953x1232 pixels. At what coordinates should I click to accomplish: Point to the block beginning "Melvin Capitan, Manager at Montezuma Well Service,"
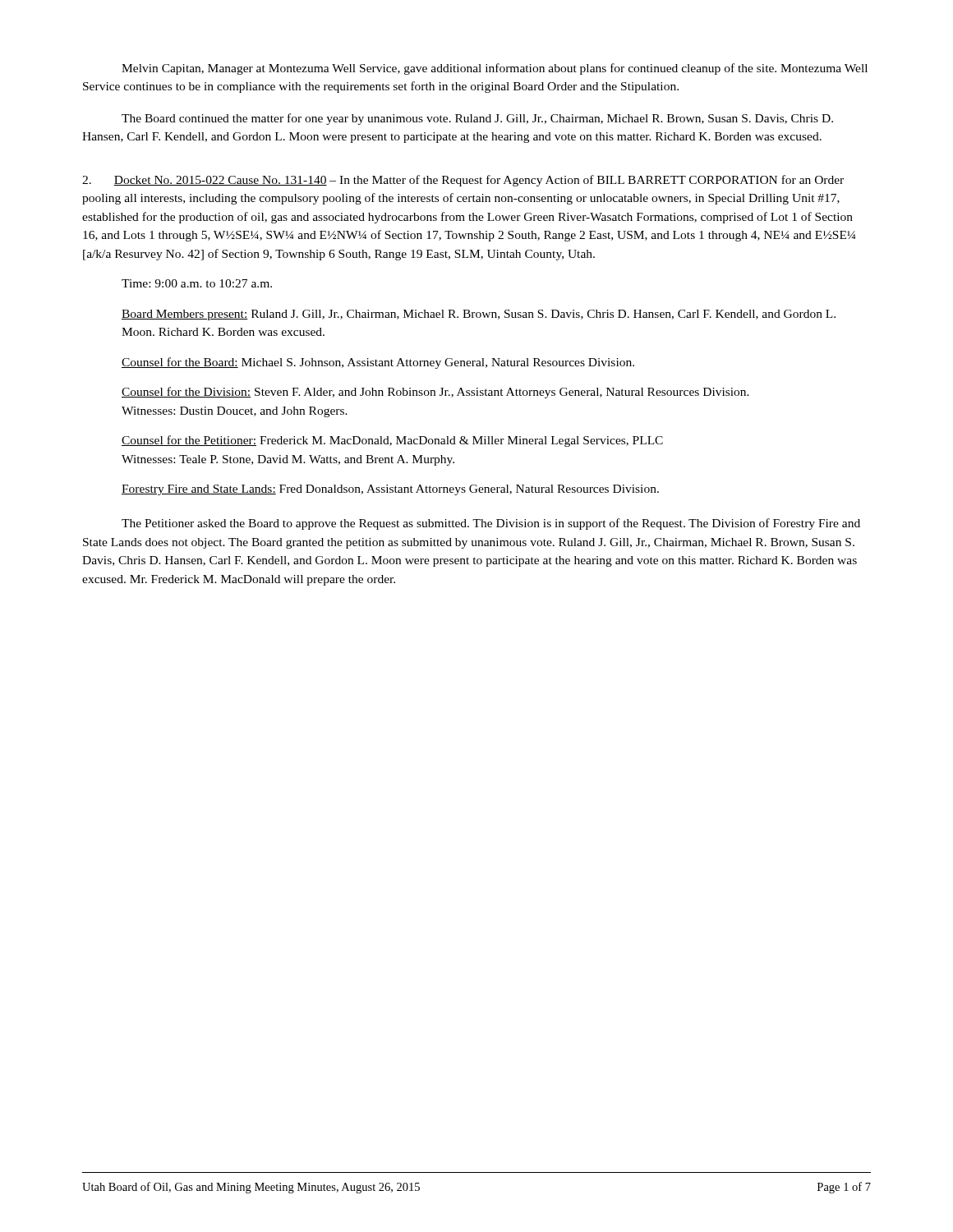pos(476,78)
